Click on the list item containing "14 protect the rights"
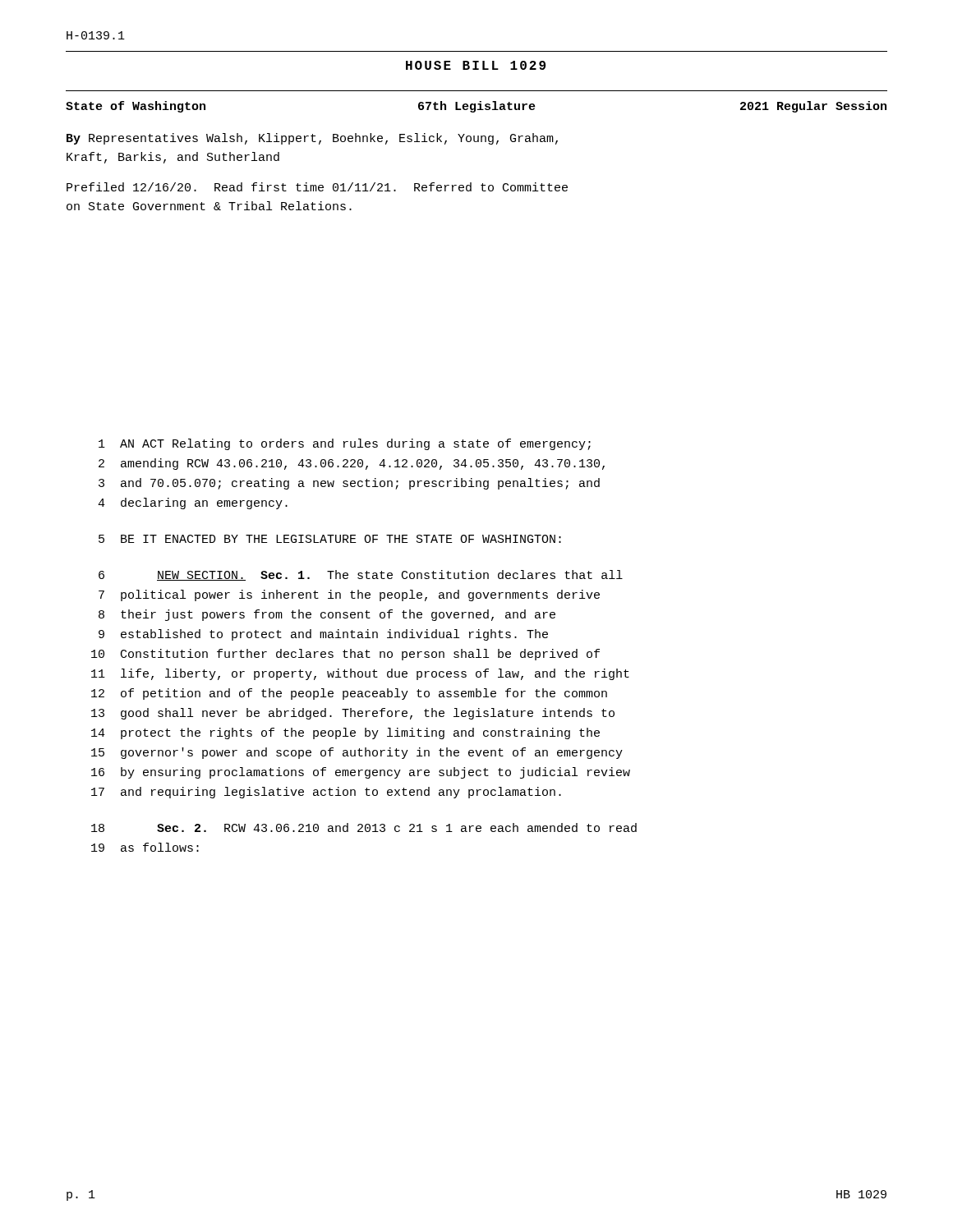 476,734
